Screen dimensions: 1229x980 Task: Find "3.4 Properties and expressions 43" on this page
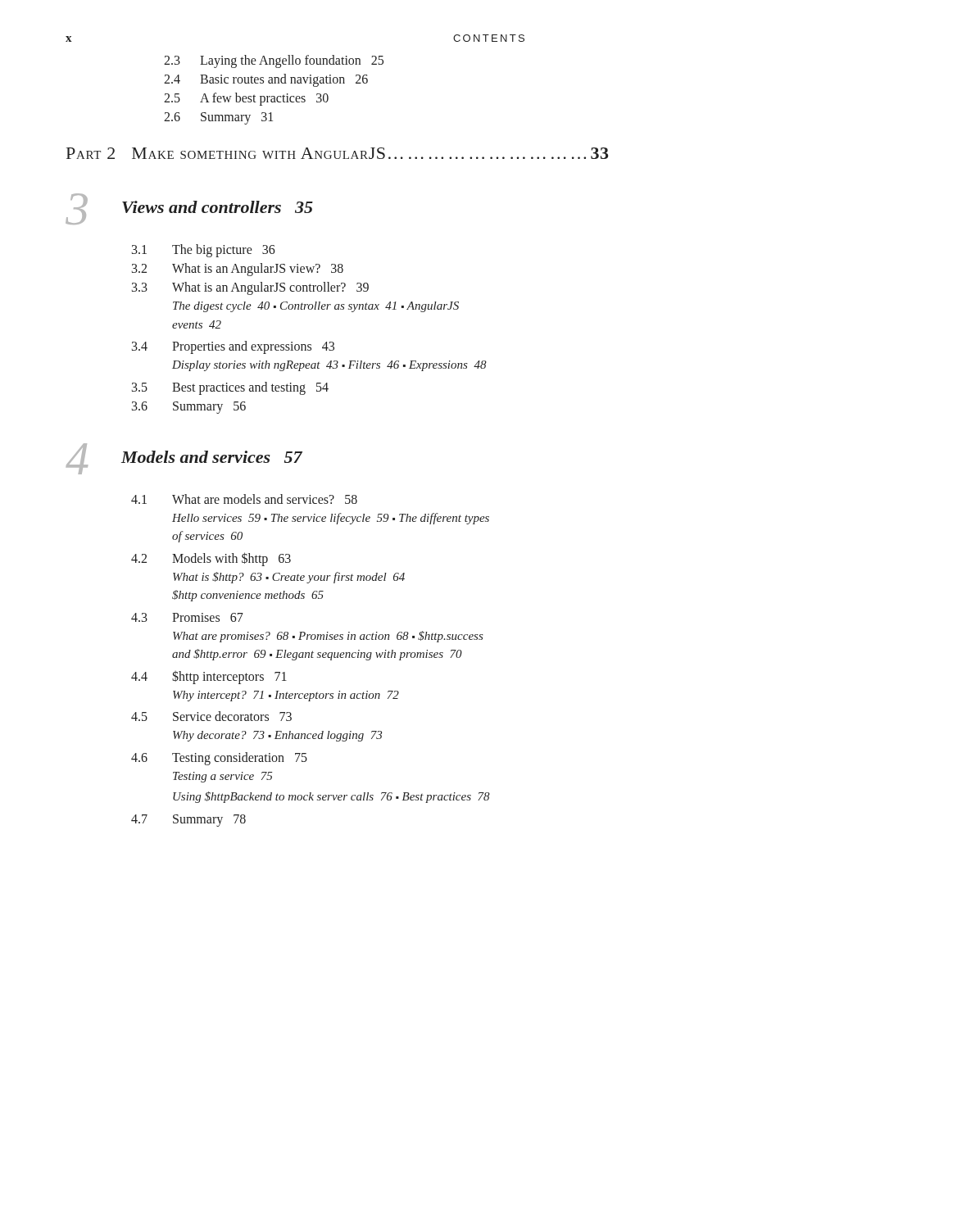pyautogui.click(x=233, y=347)
